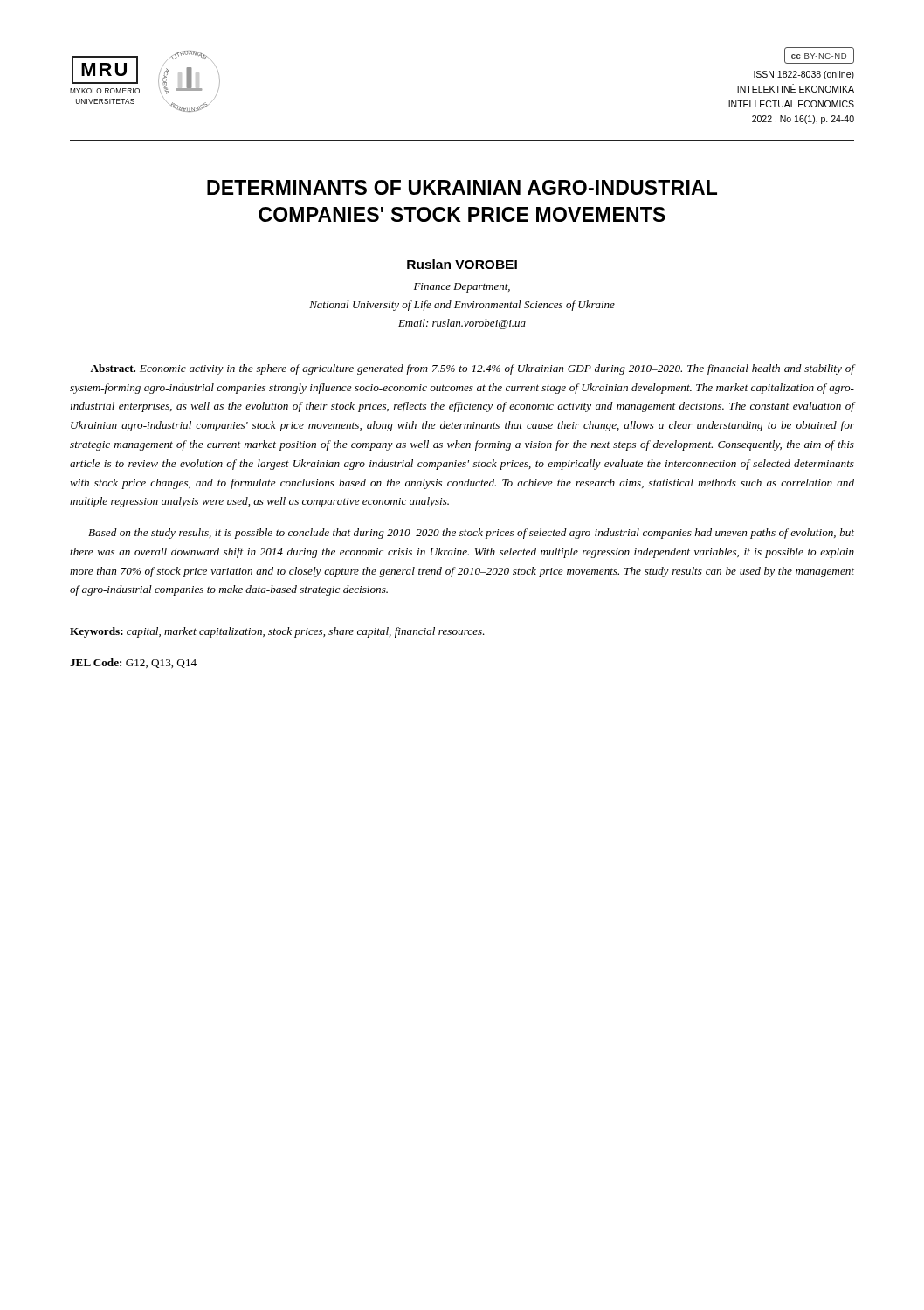Select the block starting "Ruslan VOROBEI"

click(462, 265)
